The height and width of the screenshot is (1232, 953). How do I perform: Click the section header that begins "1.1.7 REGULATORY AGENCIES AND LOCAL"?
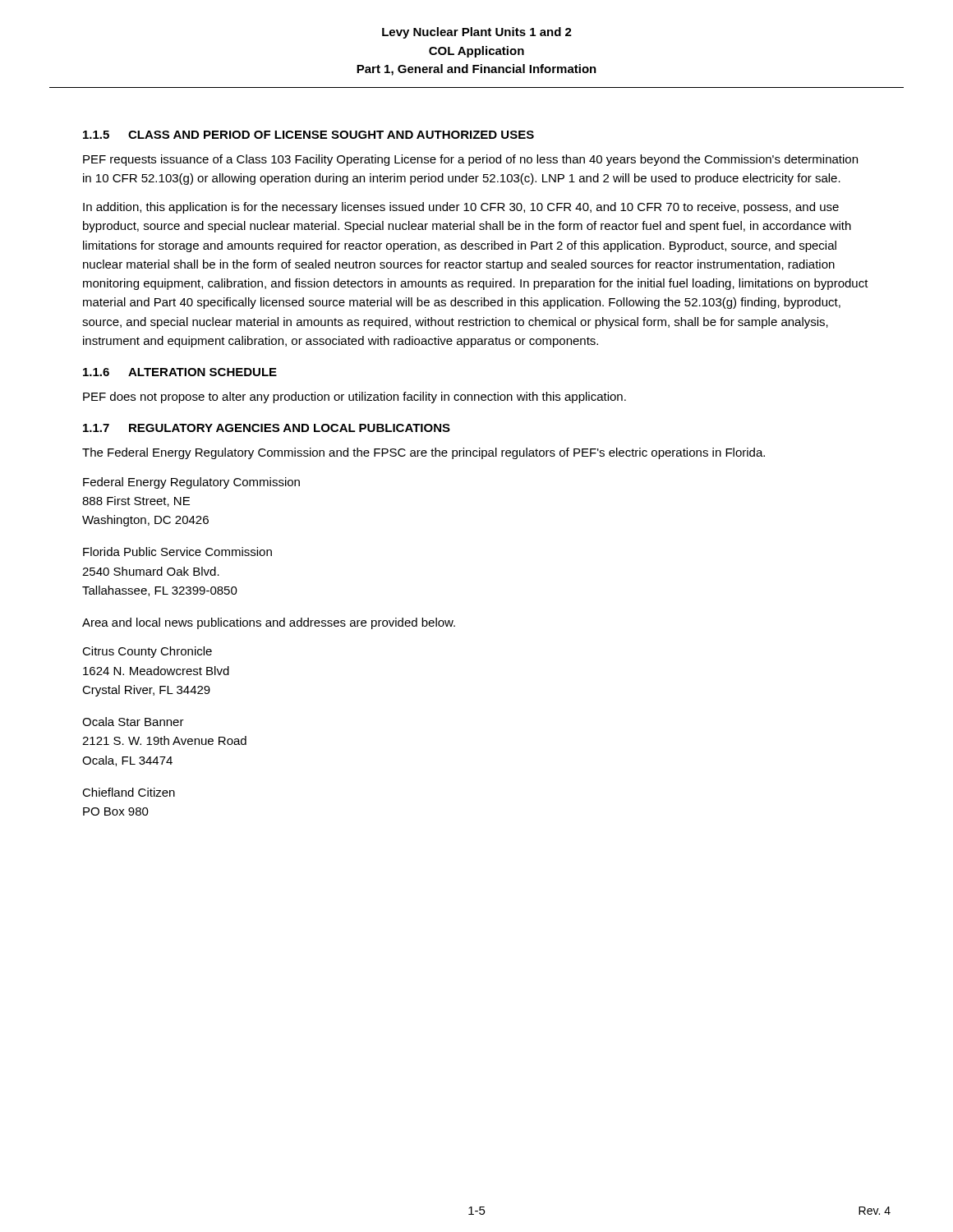point(266,428)
